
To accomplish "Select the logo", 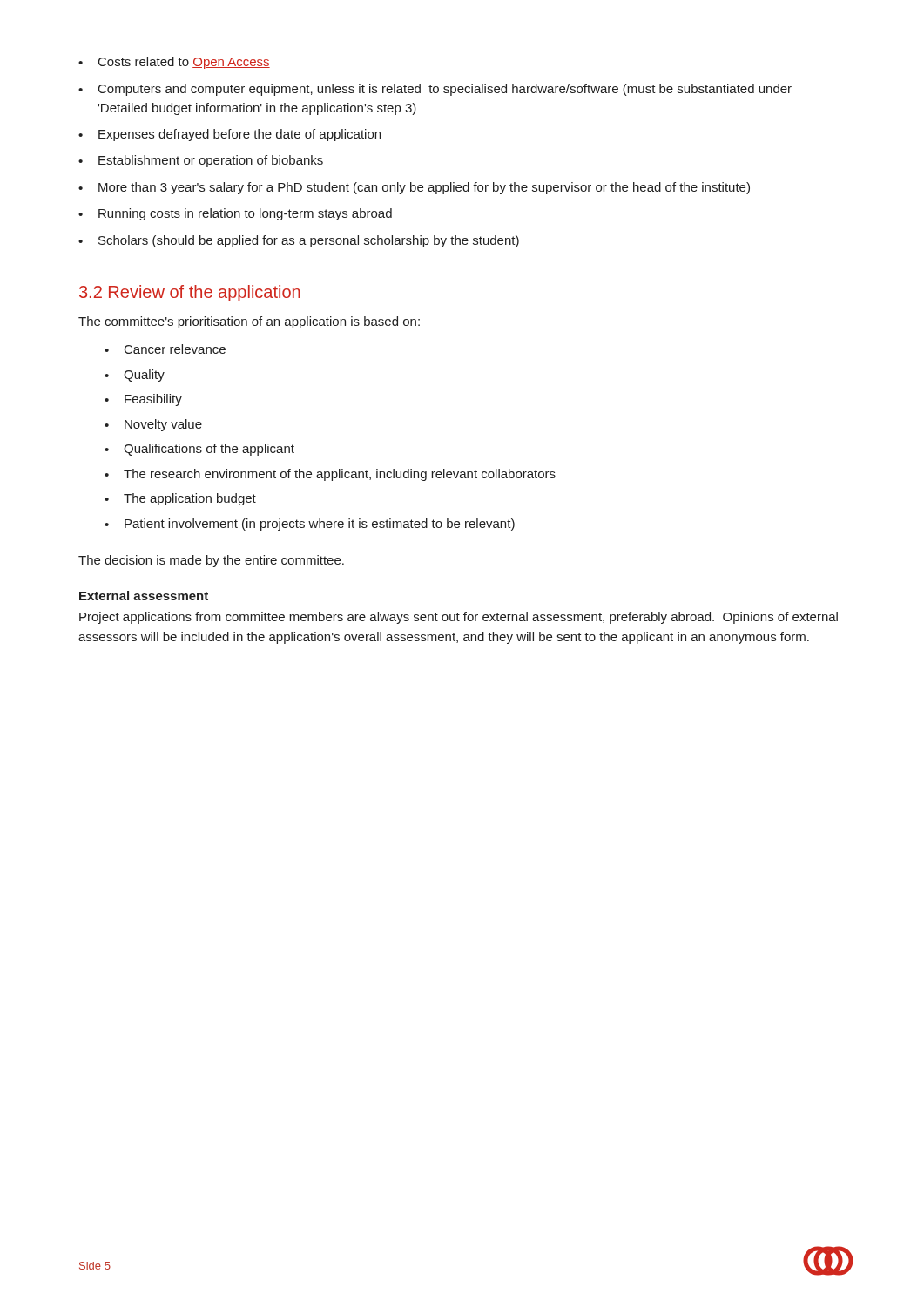I will pos(828,1261).
